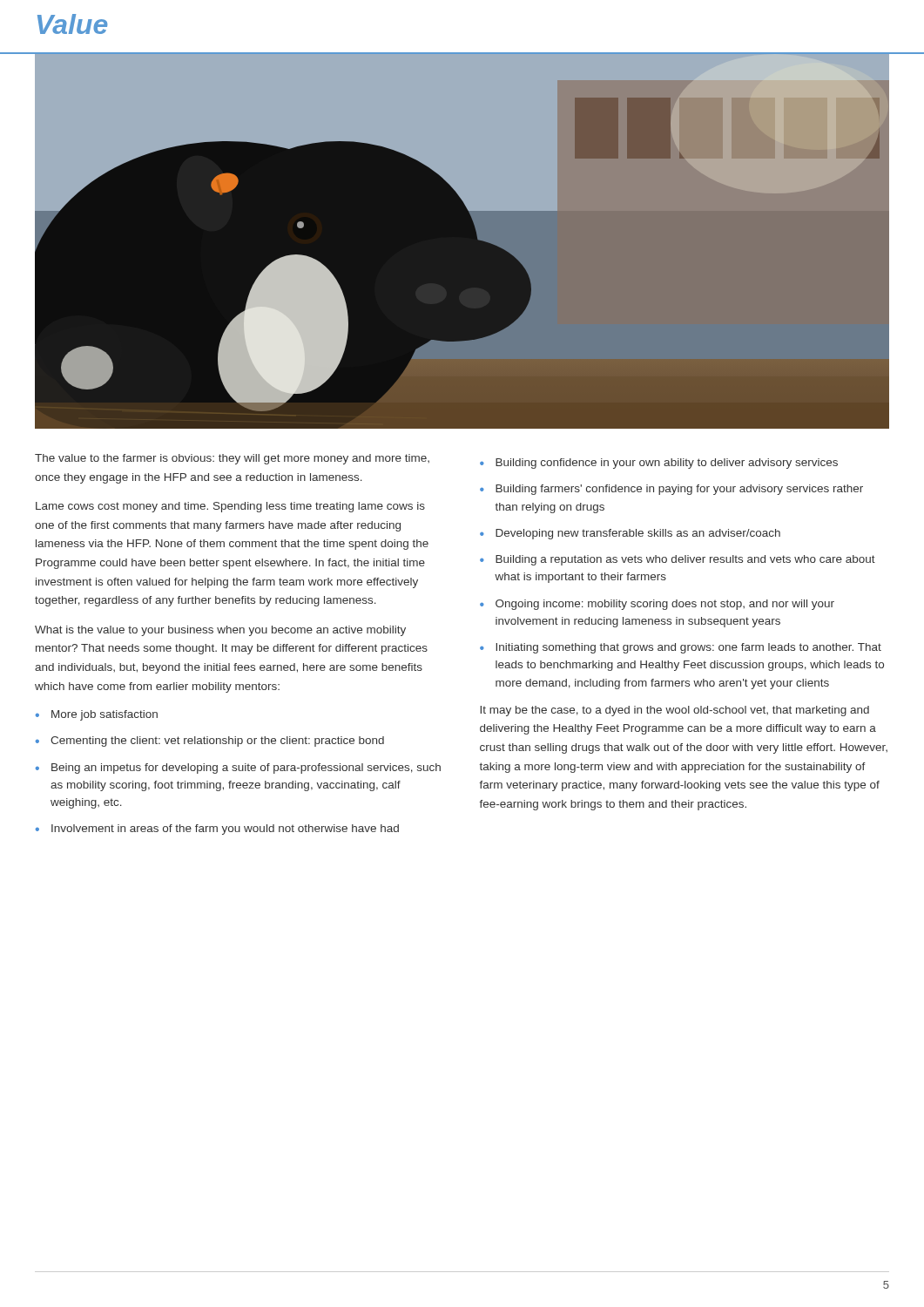Find the list item that reads "Building a reputation as vets who deliver results"
Viewport: 924px width, 1307px height.
click(685, 568)
